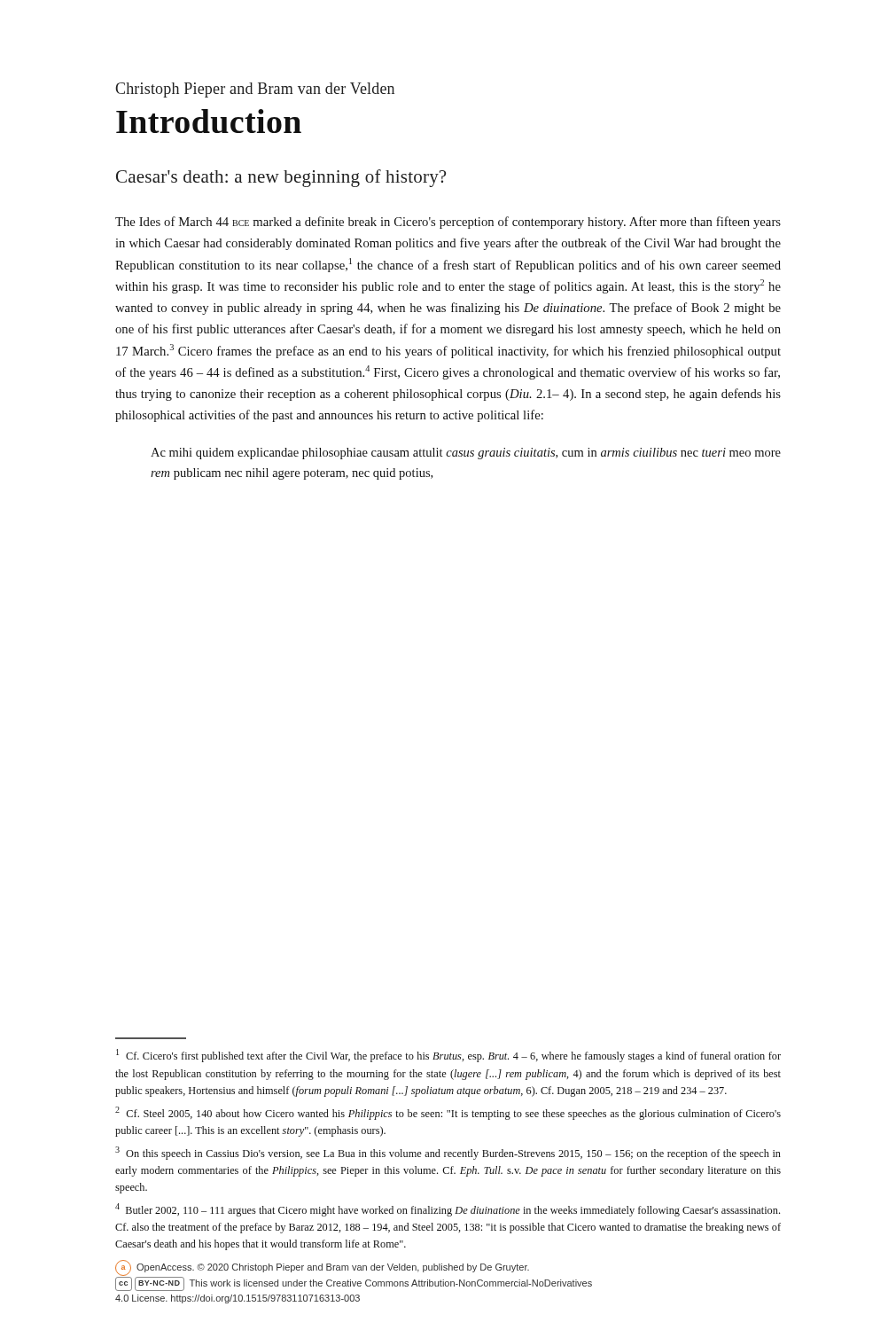Locate the text block starting "4 Butler 2002, 110 – 111 argues that"
The image size is (896, 1330).
448,1228
